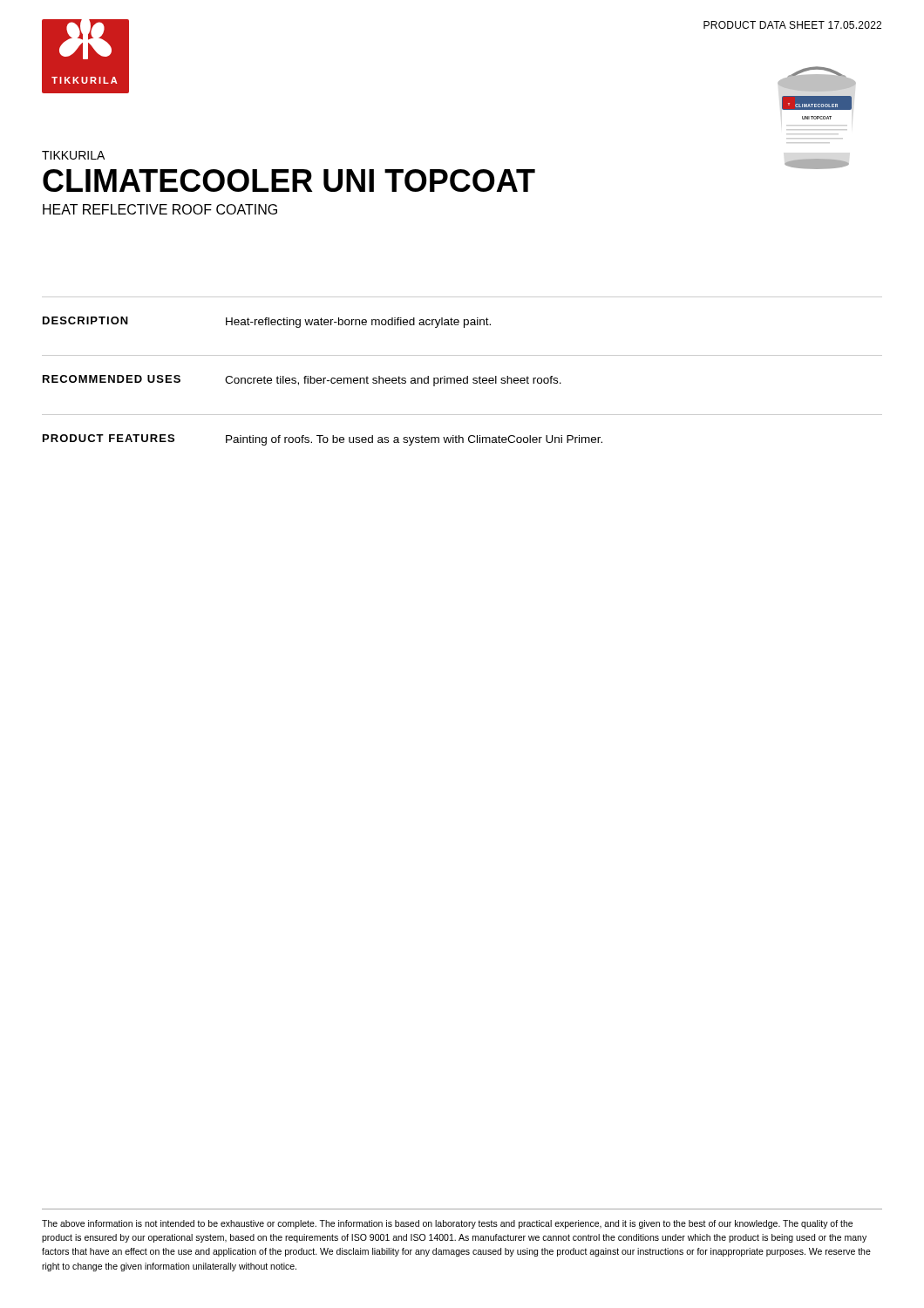Point to the element starting "PRODUCT FEATURES Painting"
The height and width of the screenshot is (1308, 924).
point(462,439)
